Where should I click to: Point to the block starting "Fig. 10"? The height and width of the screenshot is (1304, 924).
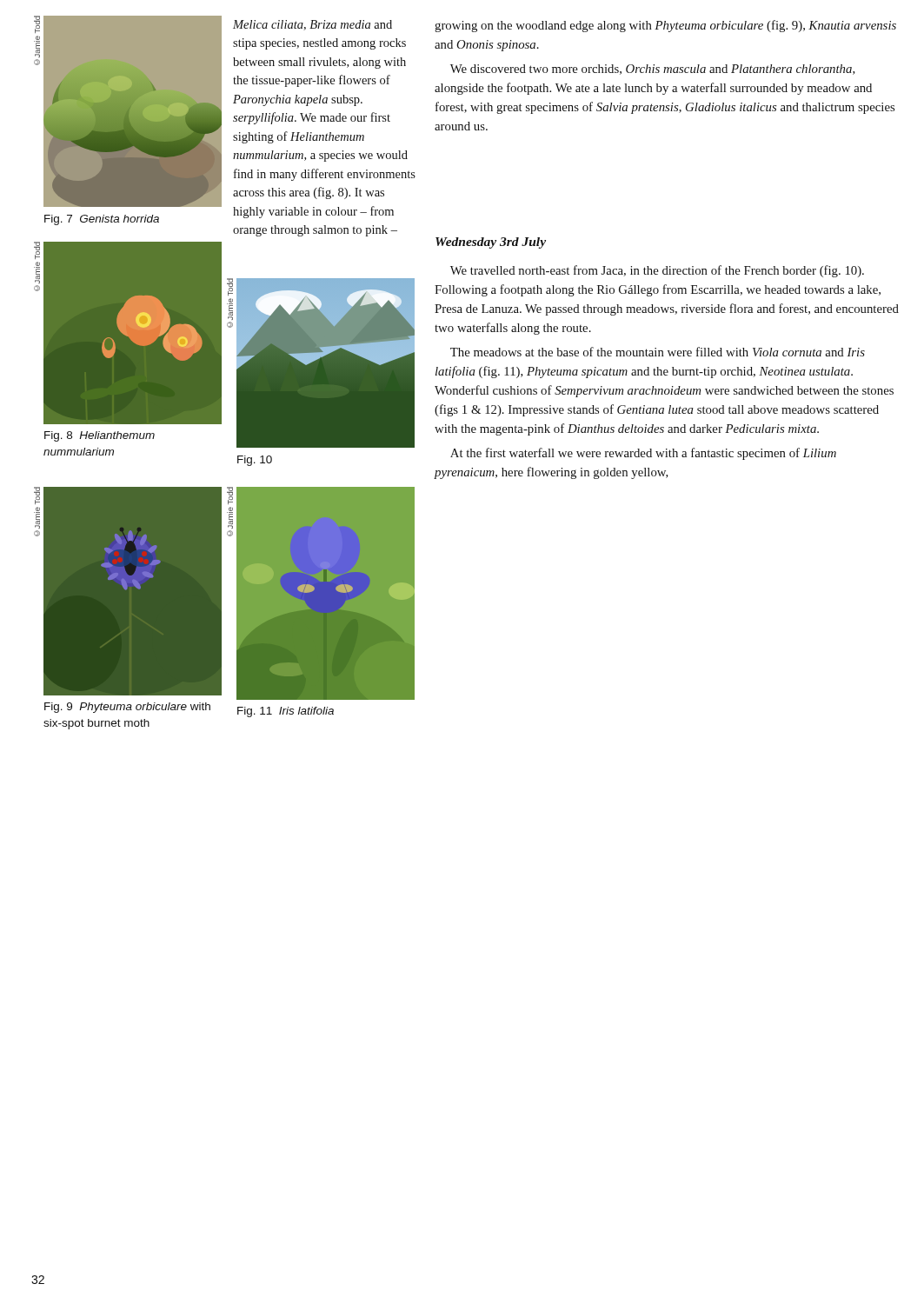pyautogui.click(x=254, y=459)
